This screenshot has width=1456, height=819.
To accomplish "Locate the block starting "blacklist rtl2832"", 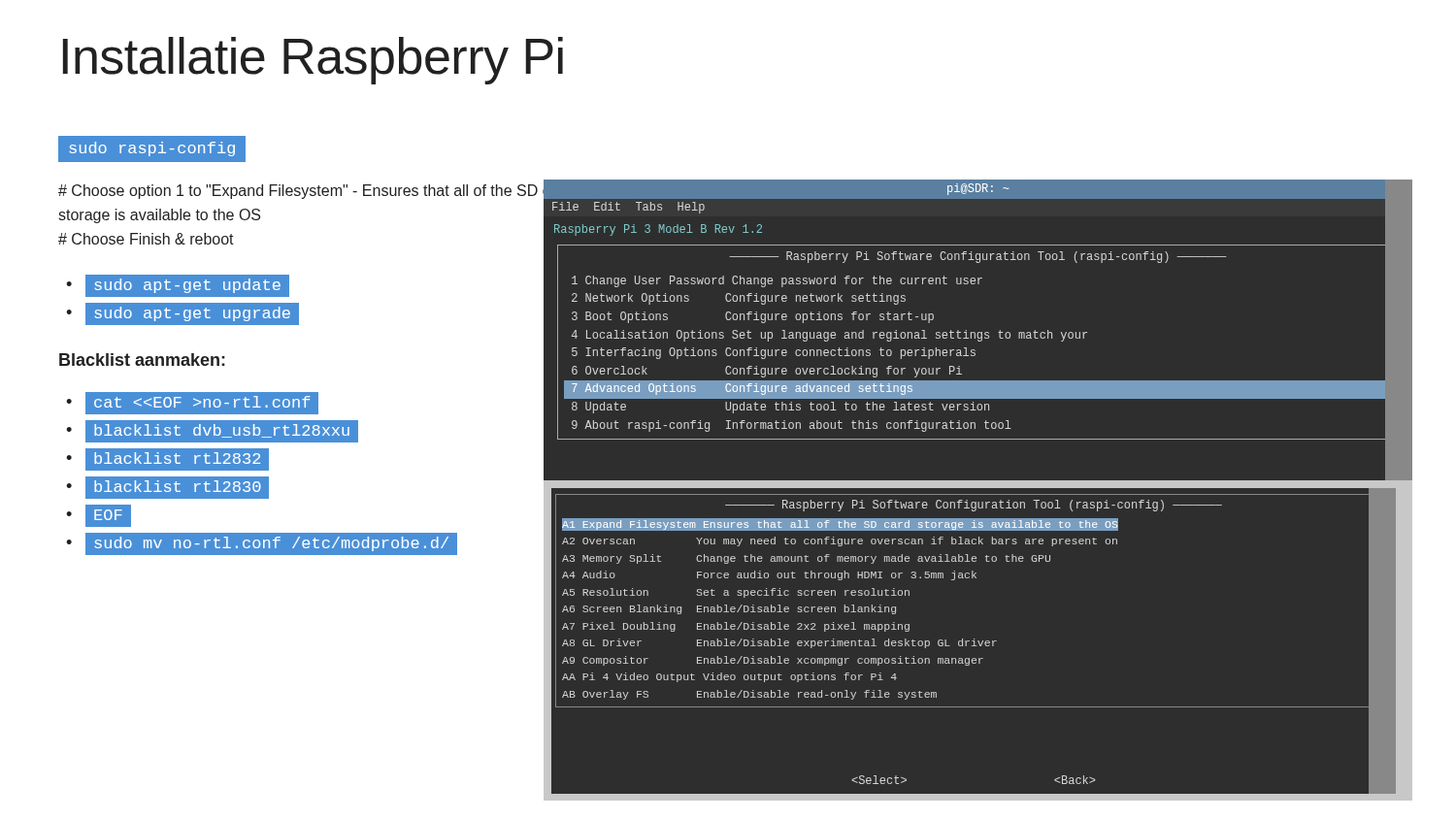I will point(177,459).
